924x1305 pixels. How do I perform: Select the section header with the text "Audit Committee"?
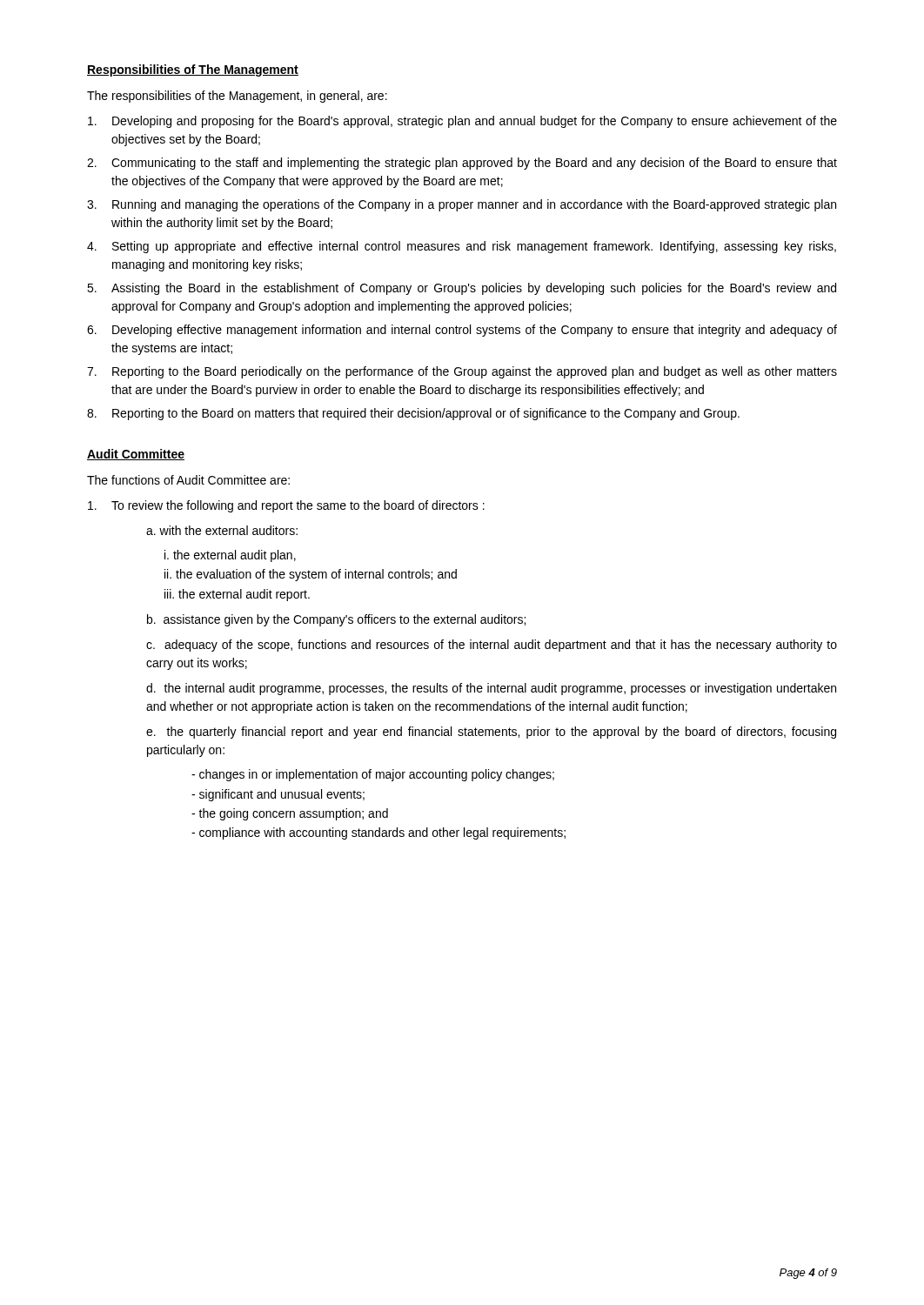[136, 454]
